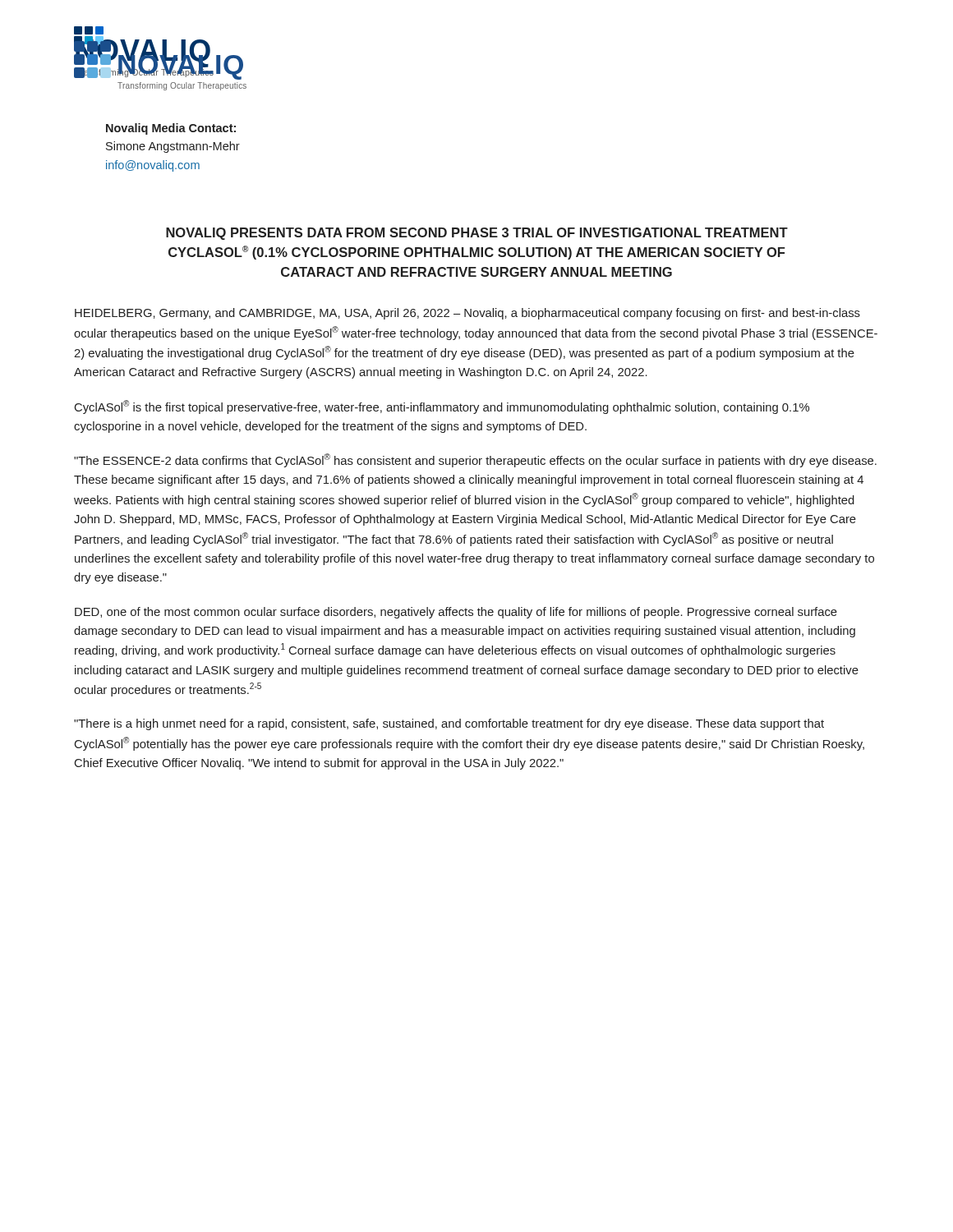Point to the region starting "DED, one of the most common"
This screenshot has width=953, height=1232.
coord(466,651)
